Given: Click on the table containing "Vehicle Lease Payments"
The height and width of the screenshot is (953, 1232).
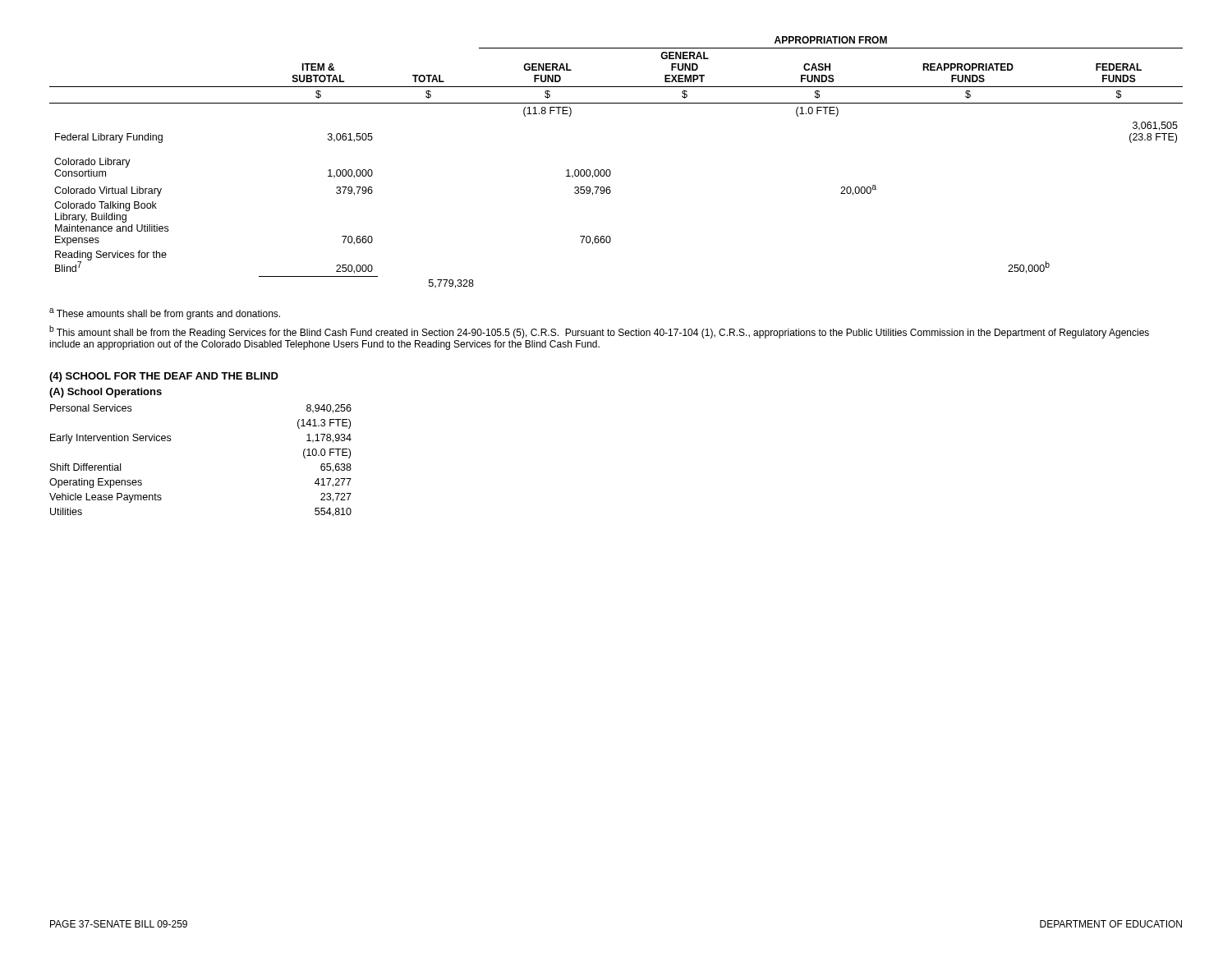Looking at the screenshot, I should pos(616,460).
